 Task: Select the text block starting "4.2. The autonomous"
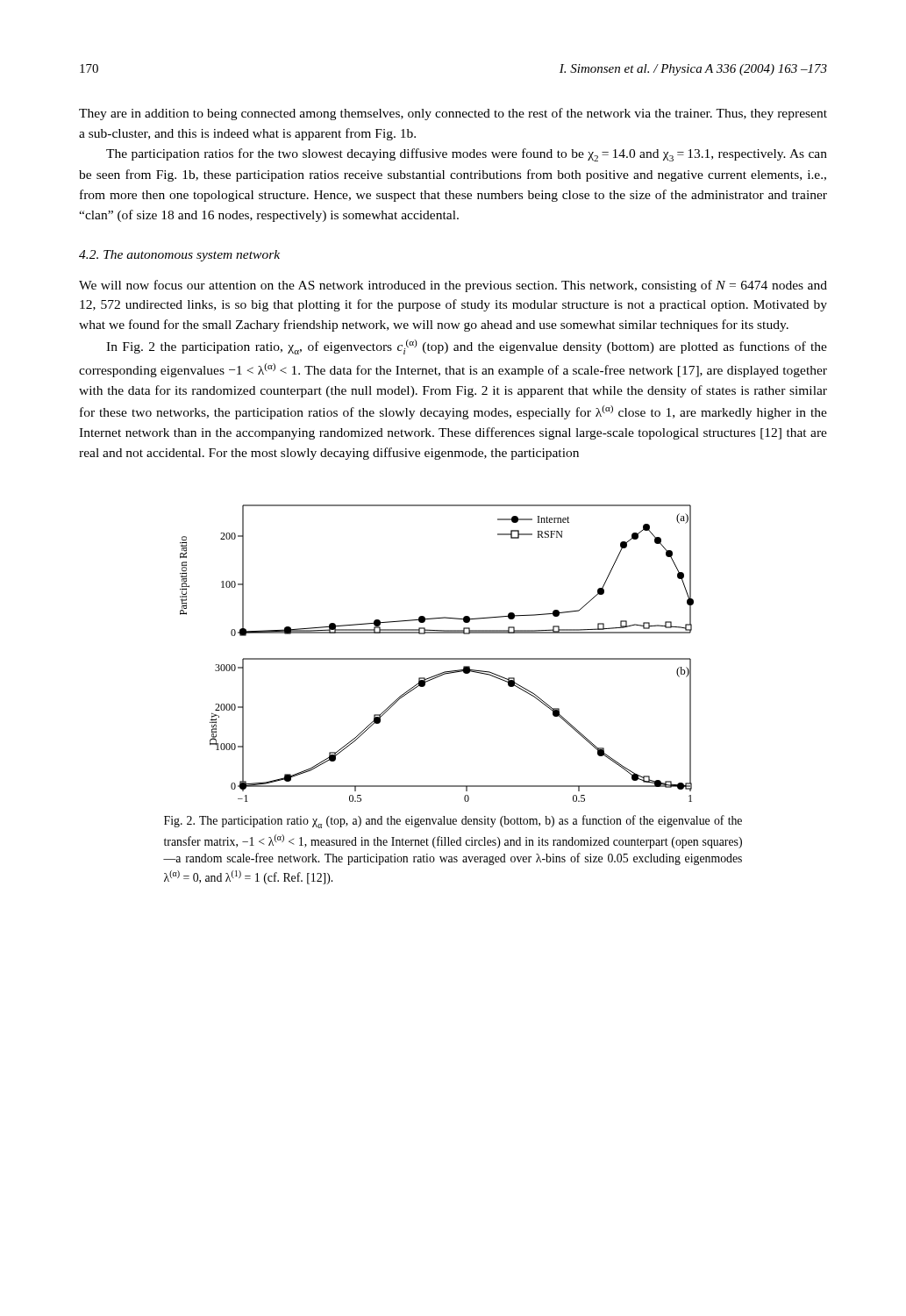tap(179, 254)
